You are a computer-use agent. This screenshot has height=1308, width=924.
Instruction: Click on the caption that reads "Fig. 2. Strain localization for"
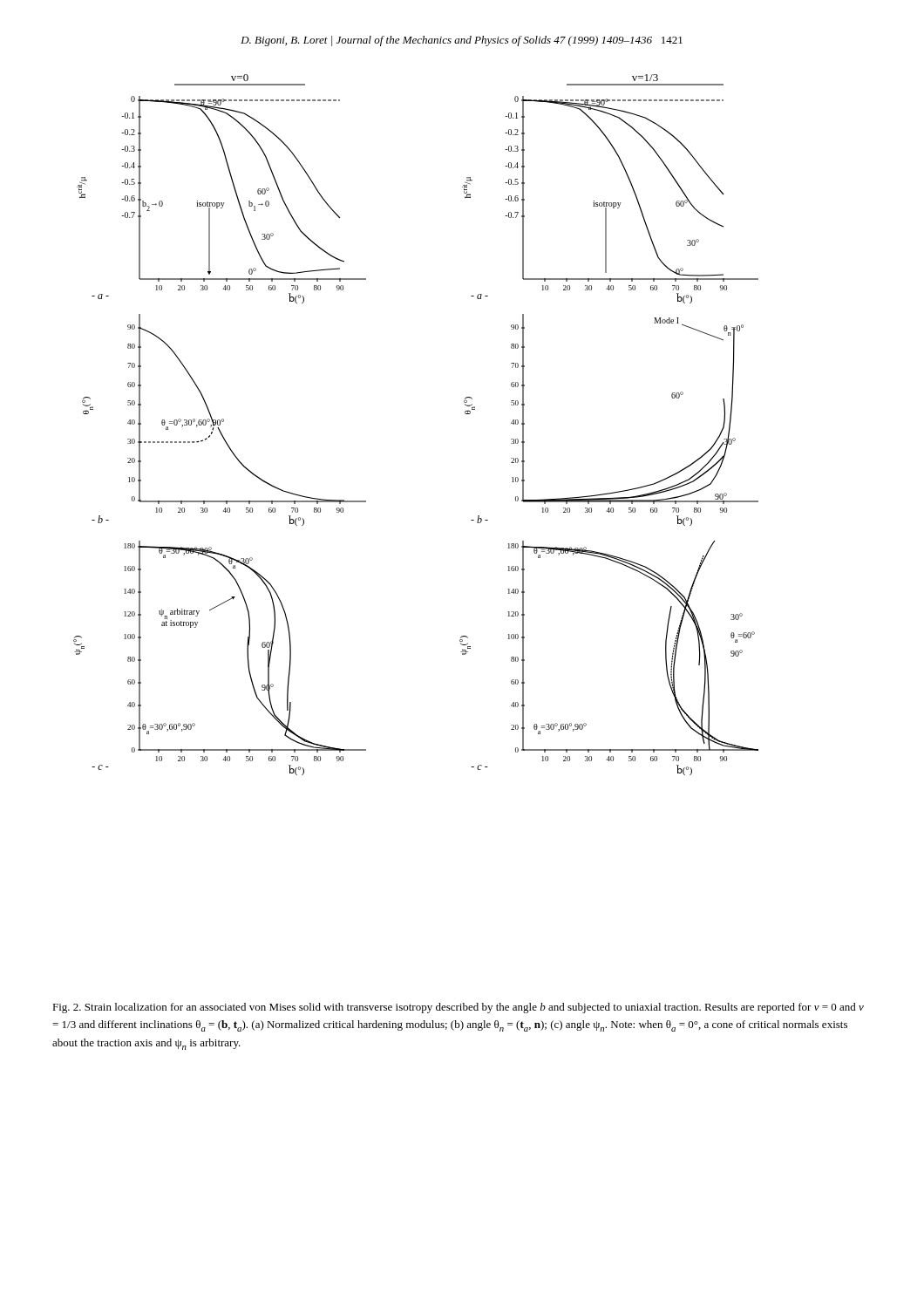(458, 1026)
